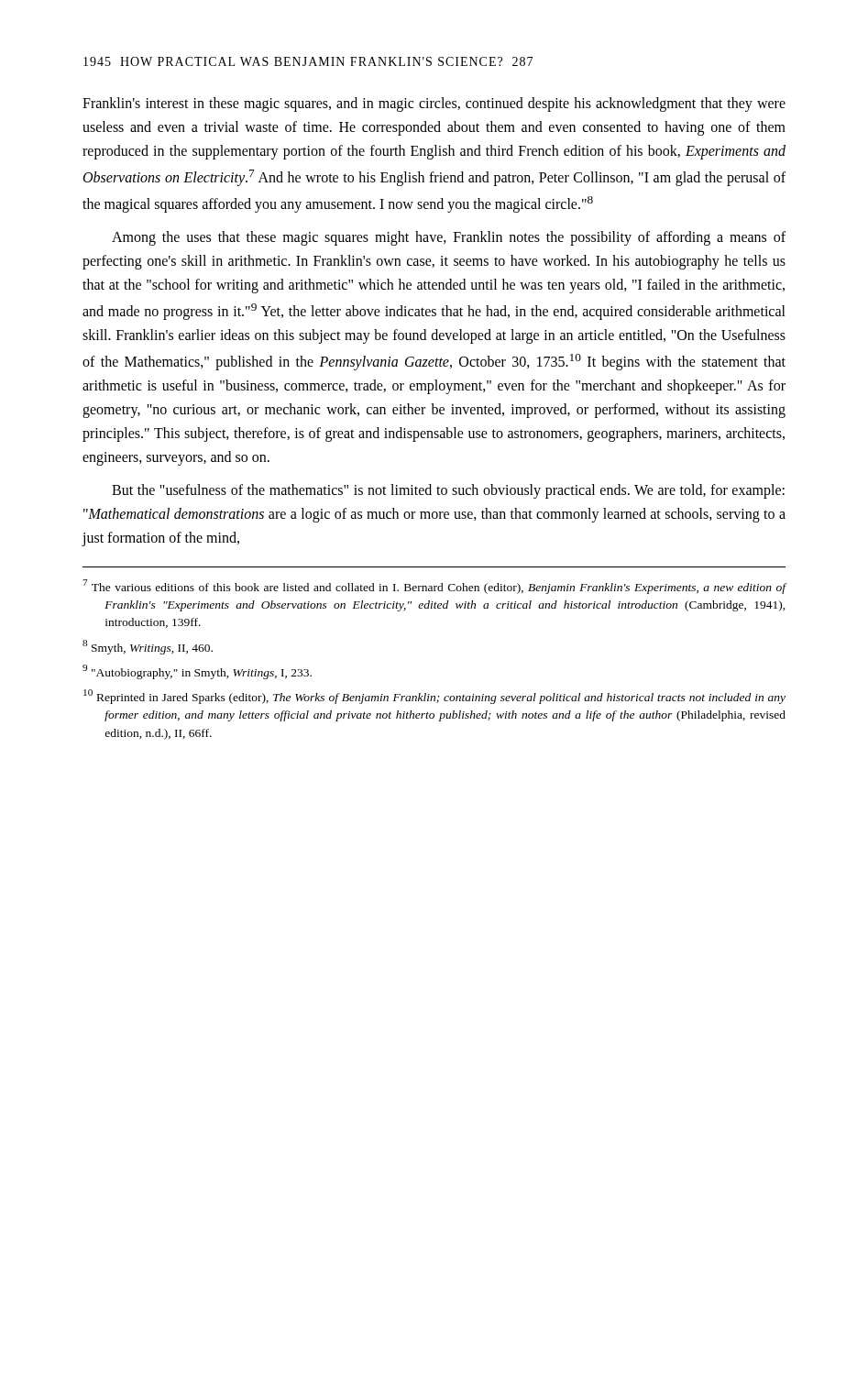Find the block on this page that starts "But the "usefulness"
The image size is (868, 1375).
(x=434, y=514)
